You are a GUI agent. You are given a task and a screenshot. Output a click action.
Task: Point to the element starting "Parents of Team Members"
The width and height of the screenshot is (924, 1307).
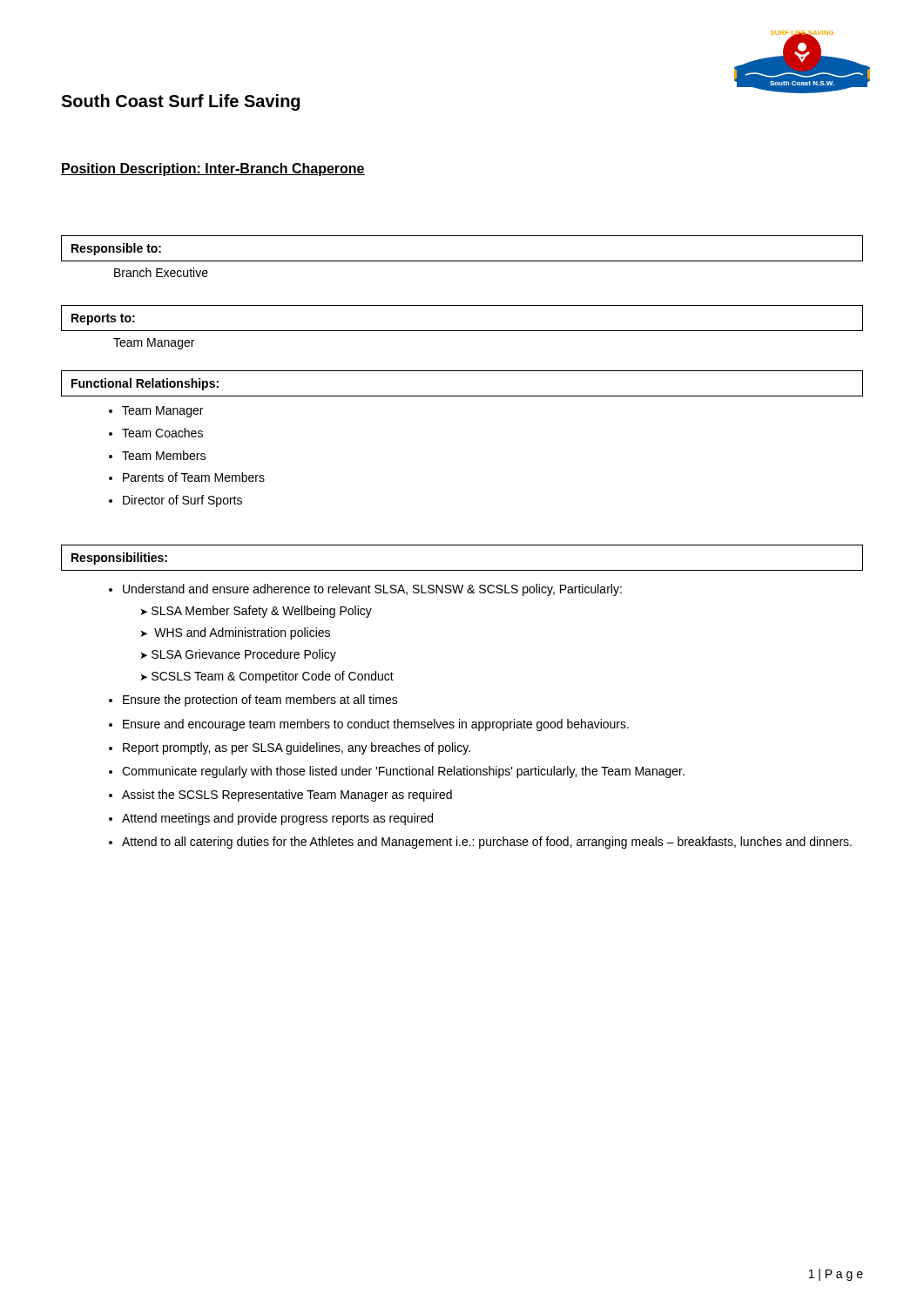(193, 478)
